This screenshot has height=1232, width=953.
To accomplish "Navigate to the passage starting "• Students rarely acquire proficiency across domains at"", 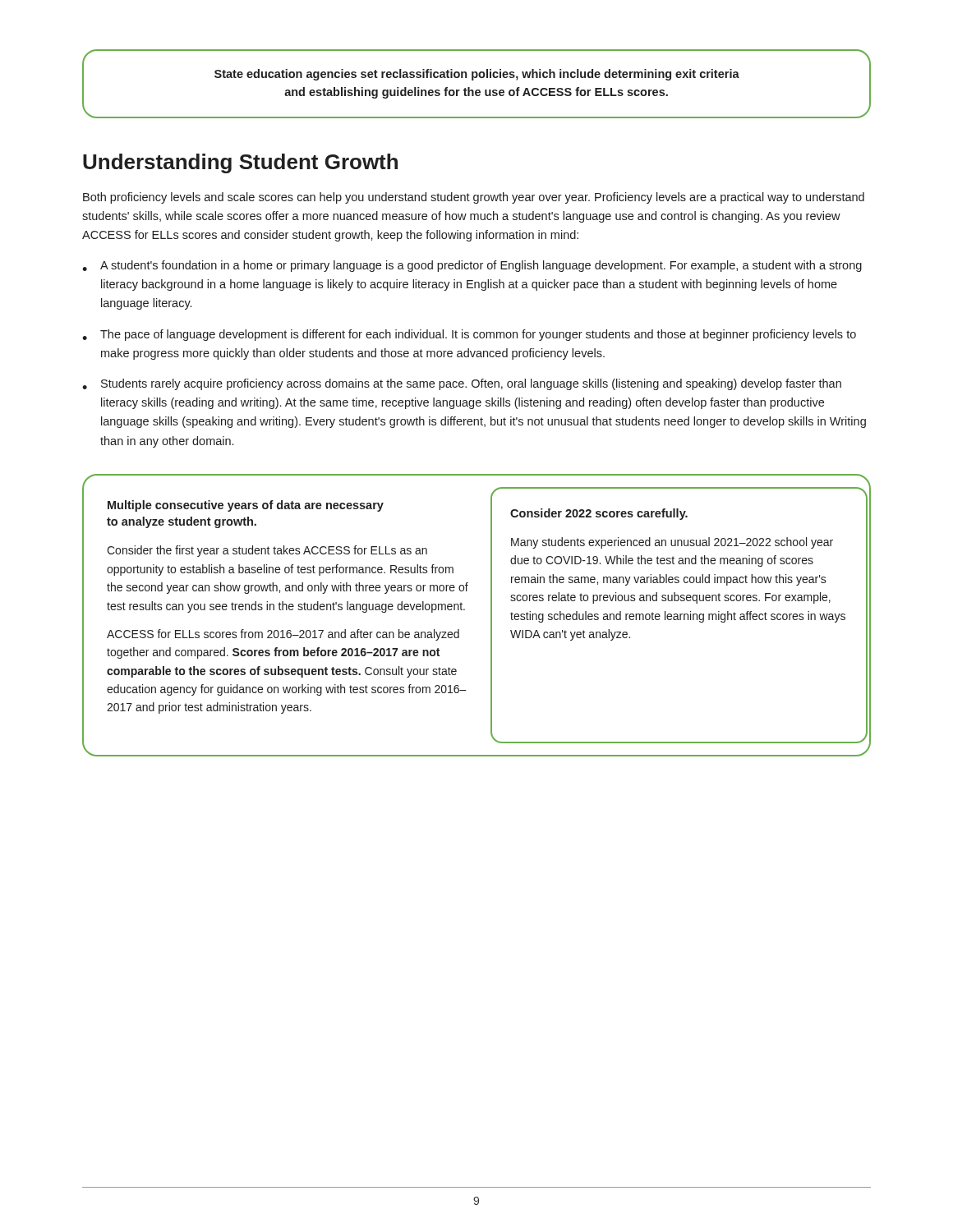I will point(476,413).
